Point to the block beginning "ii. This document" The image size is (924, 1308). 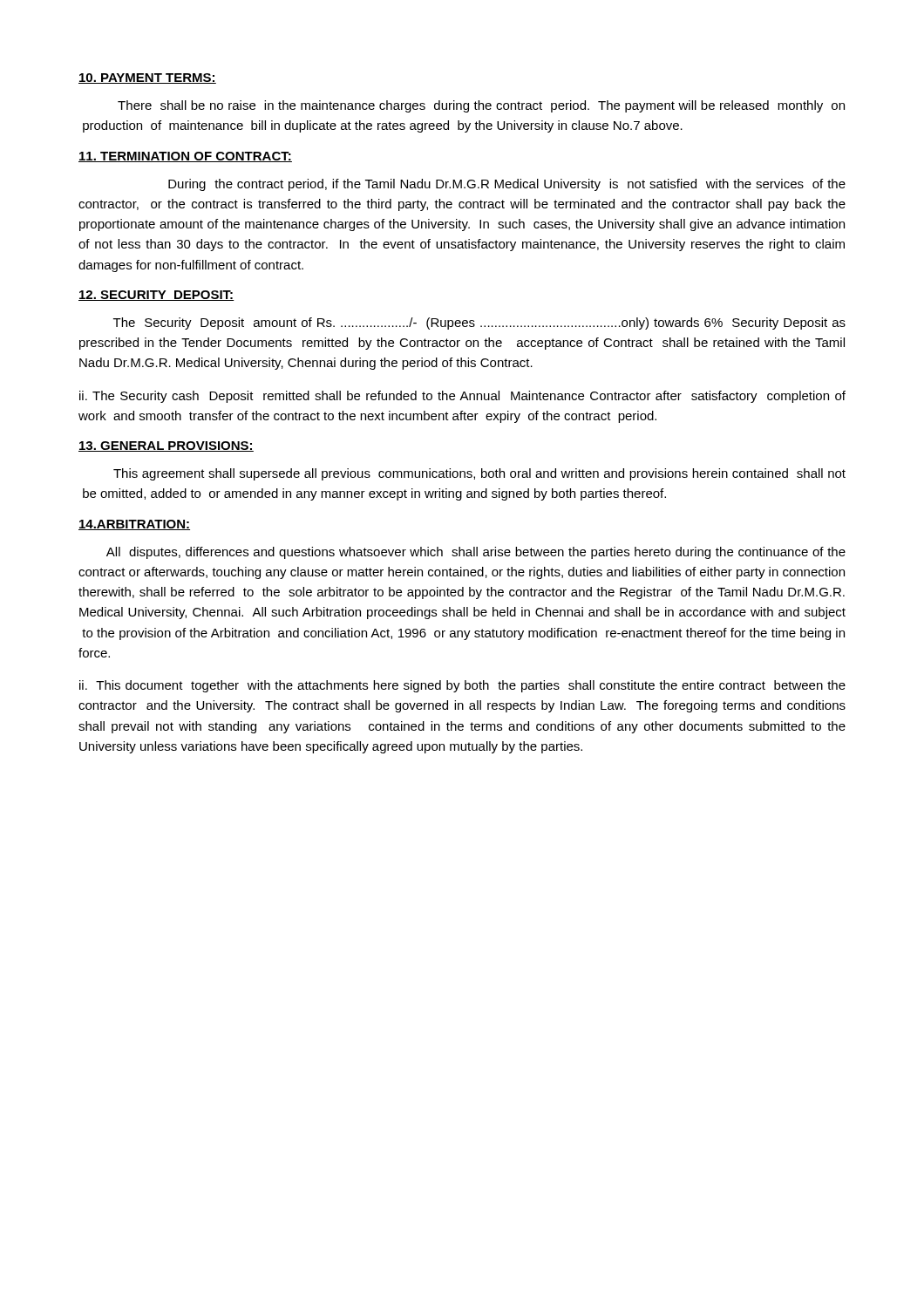462,715
